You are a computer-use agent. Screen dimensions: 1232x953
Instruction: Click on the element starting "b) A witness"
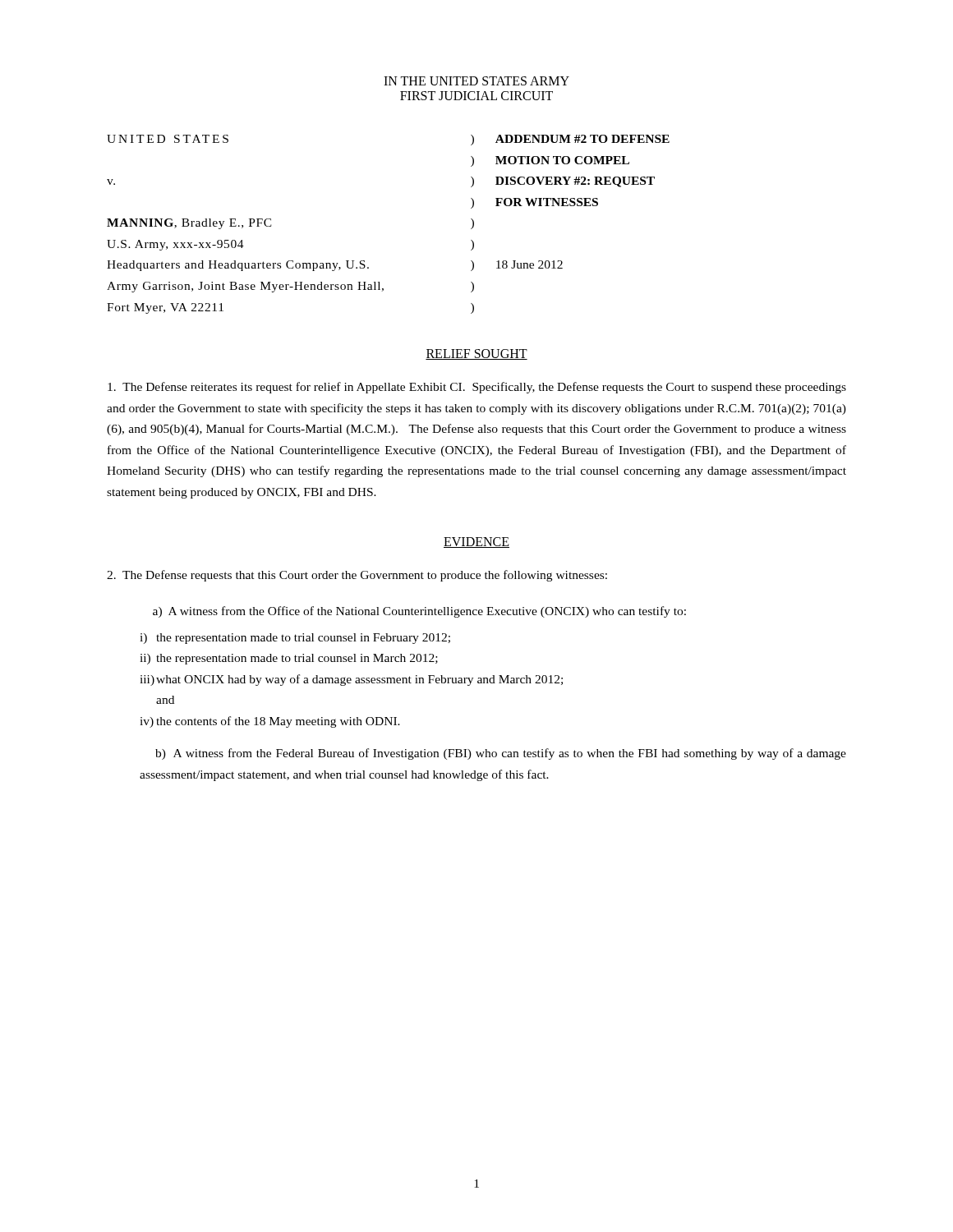click(x=493, y=764)
